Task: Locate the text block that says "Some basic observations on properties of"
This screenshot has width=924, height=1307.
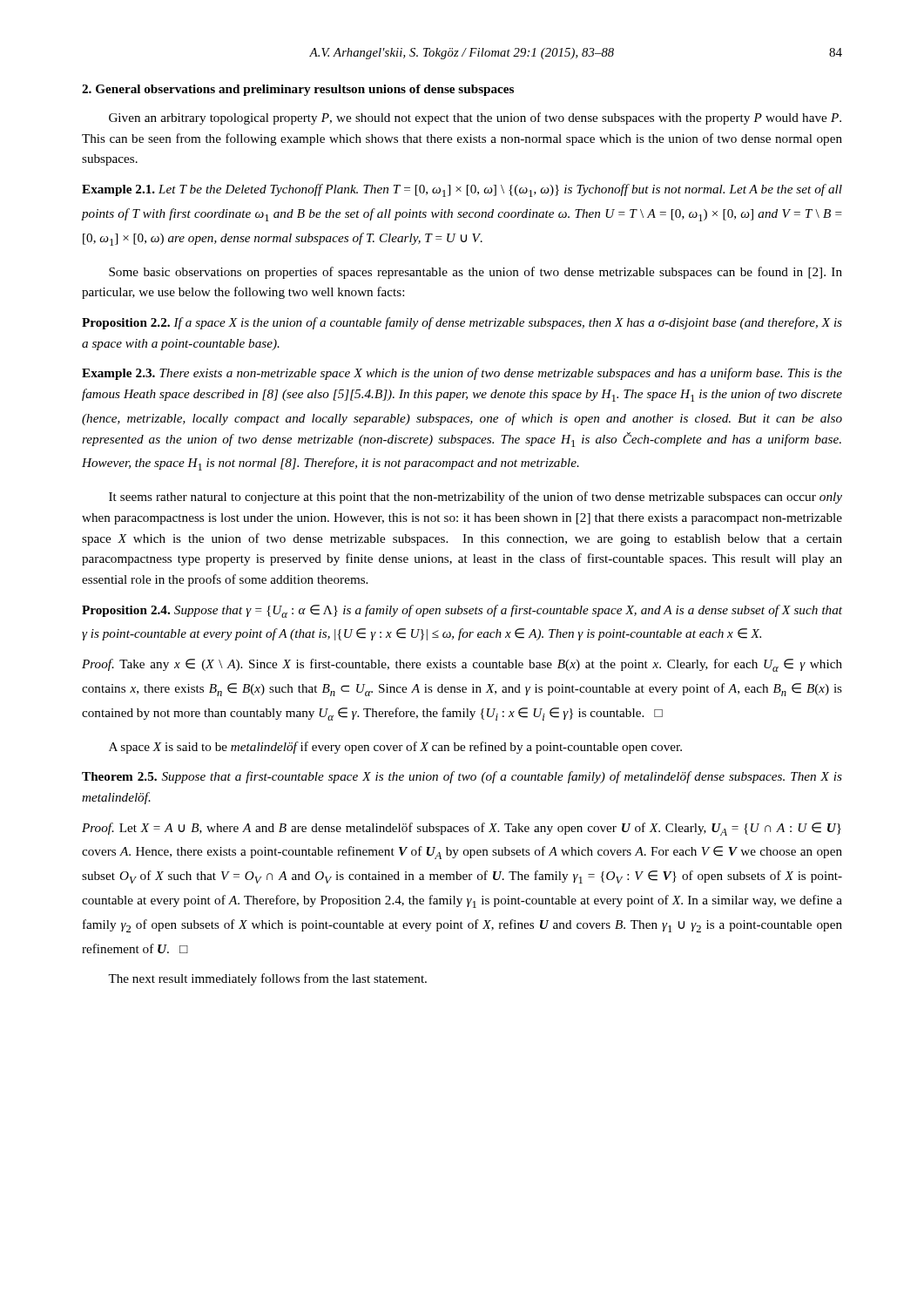Action: (x=462, y=281)
